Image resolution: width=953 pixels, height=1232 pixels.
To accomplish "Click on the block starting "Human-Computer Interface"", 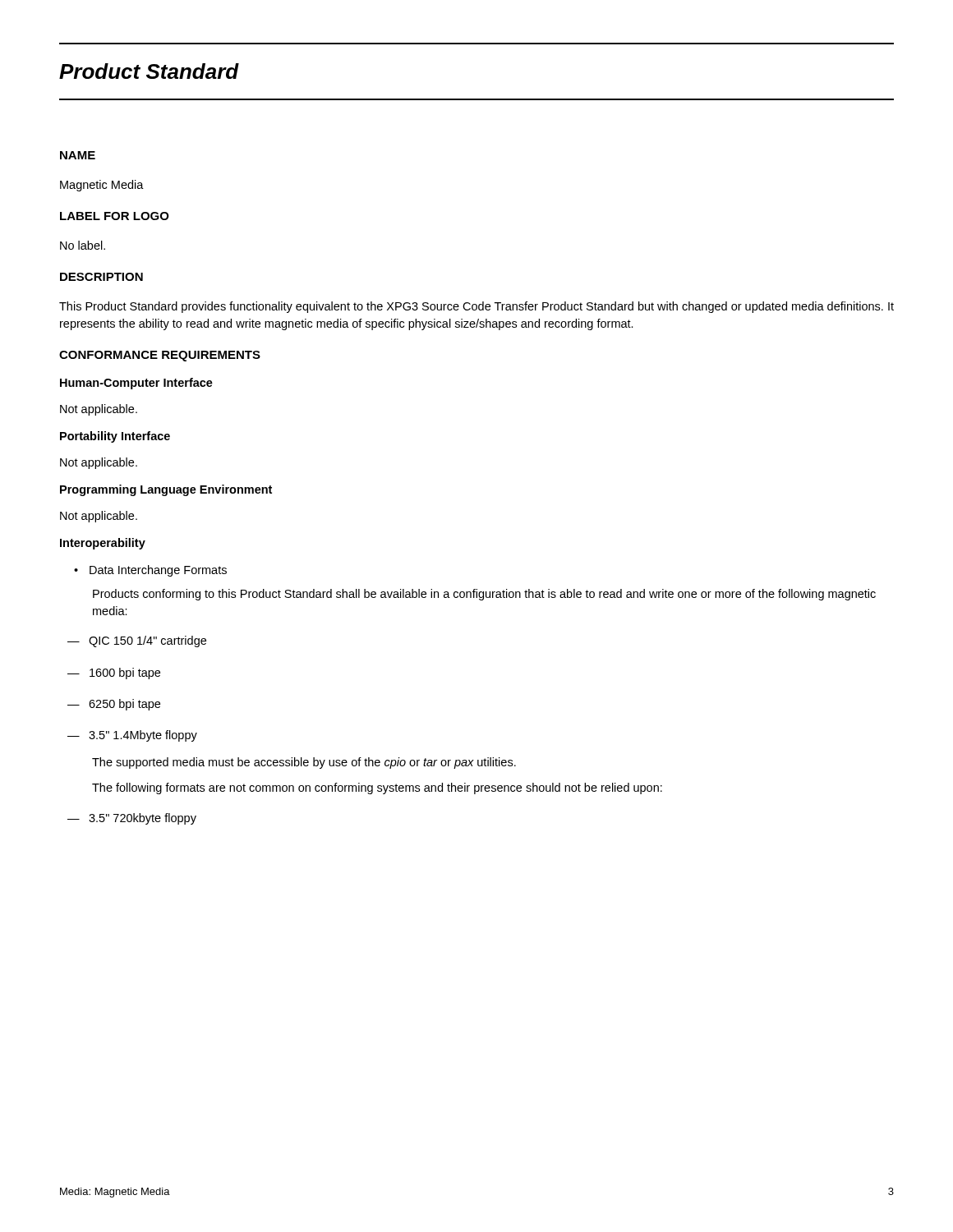I will coord(136,384).
